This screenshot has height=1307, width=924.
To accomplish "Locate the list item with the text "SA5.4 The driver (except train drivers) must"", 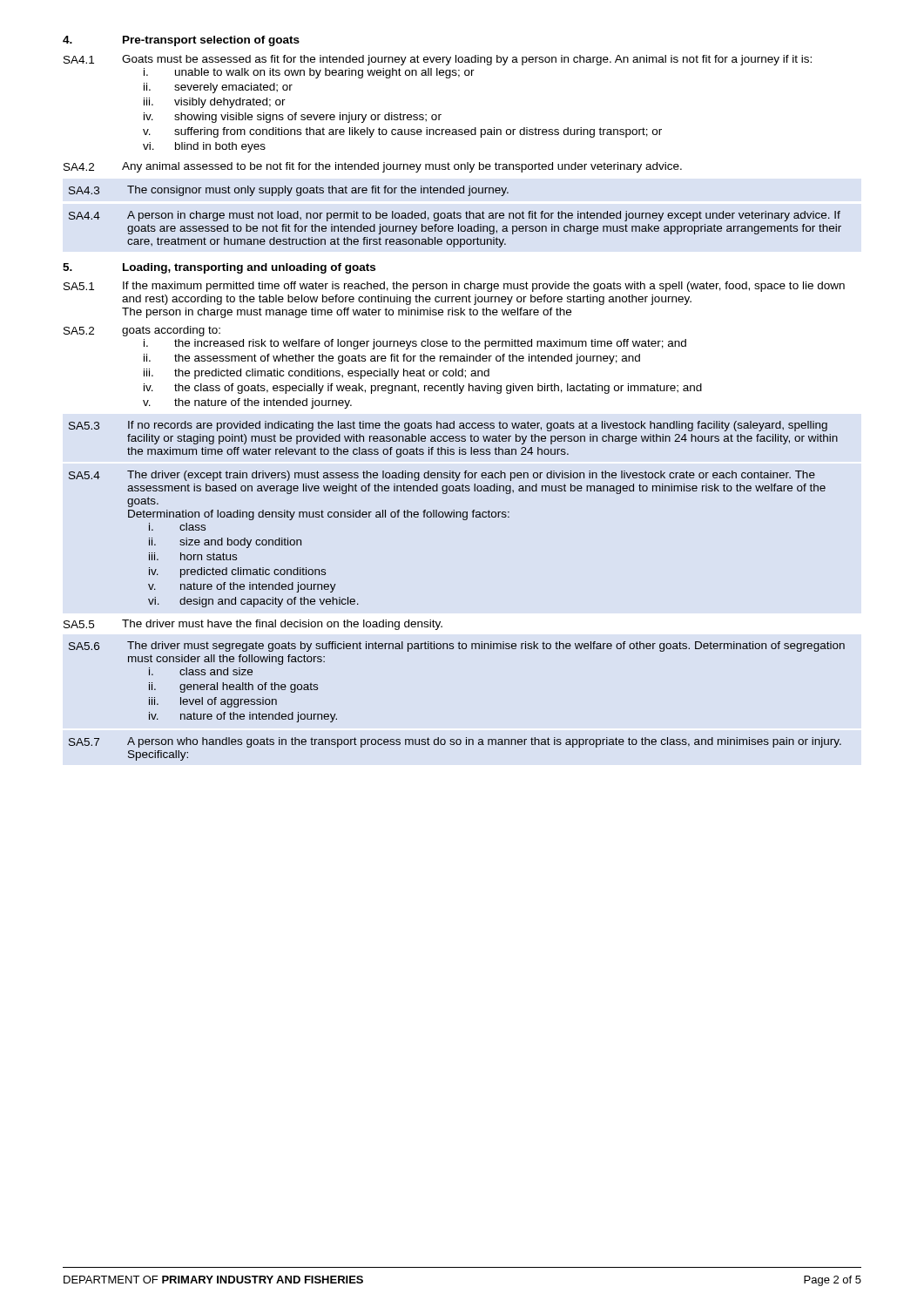I will tap(442, 476).
